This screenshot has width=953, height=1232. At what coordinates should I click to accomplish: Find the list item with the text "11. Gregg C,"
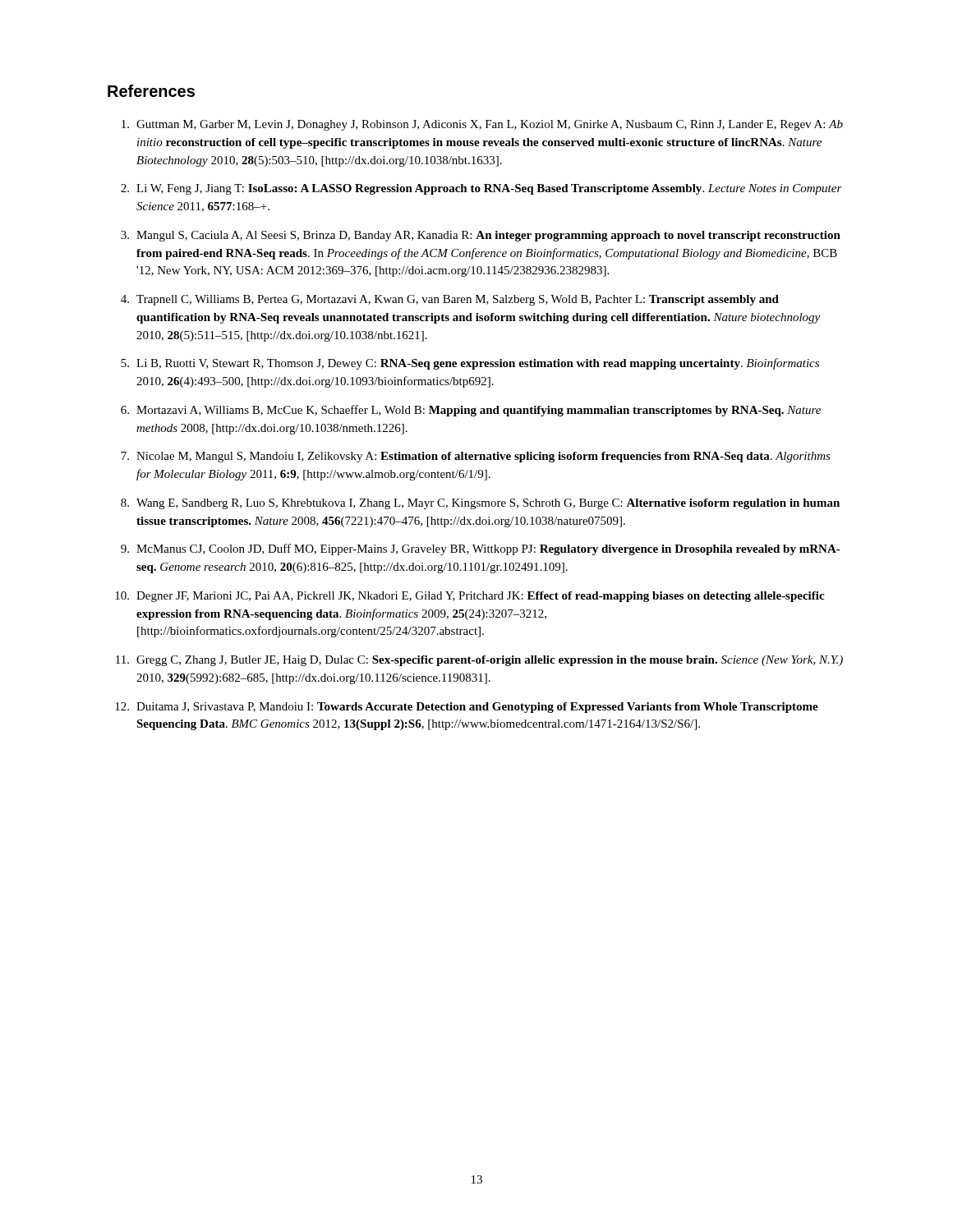tap(476, 669)
